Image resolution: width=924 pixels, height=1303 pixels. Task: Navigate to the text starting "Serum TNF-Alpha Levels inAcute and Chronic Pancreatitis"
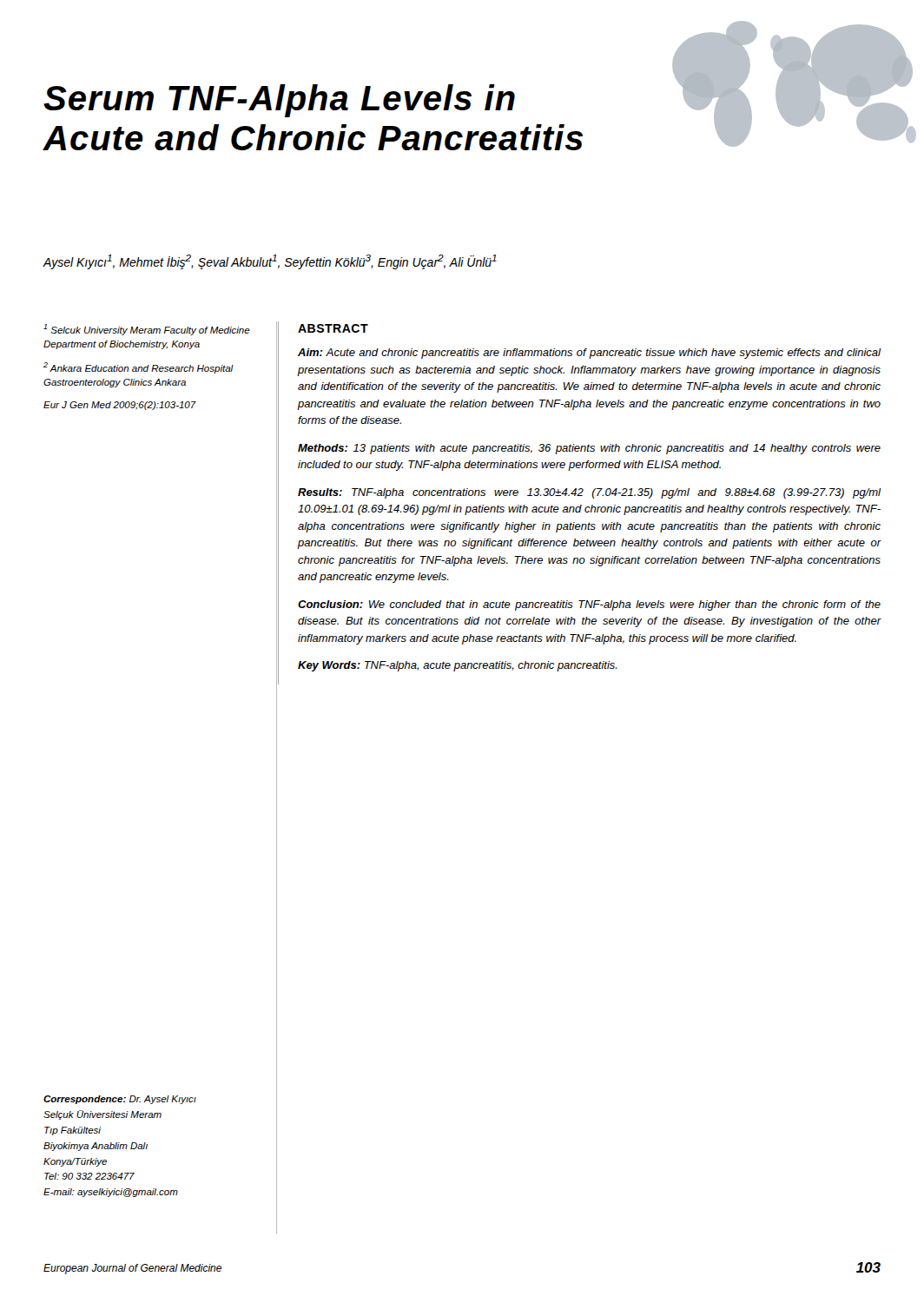coord(347,118)
